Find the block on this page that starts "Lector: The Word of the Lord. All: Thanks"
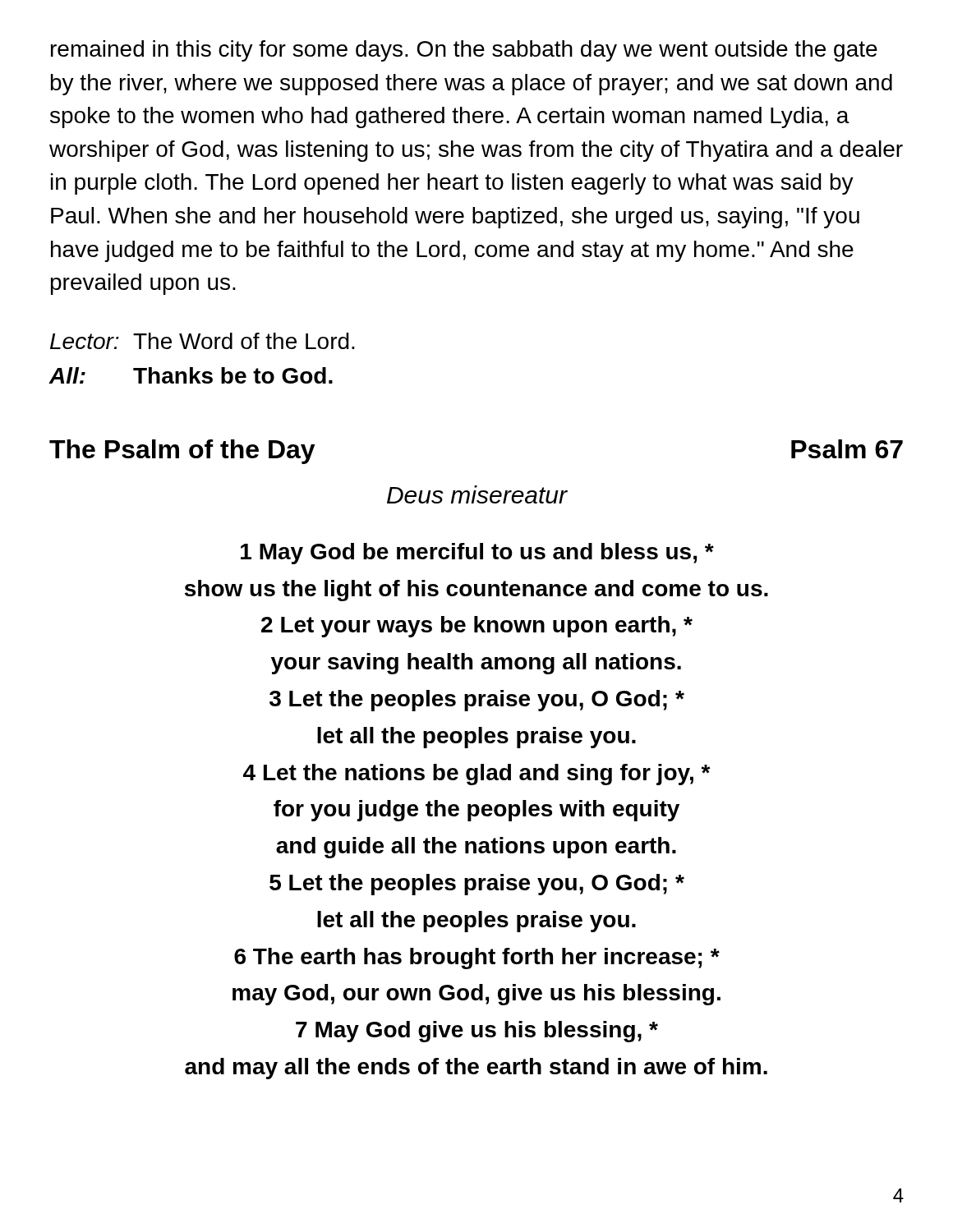The width and height of the screenshot is (953, 1232). (x=203, y=341)
